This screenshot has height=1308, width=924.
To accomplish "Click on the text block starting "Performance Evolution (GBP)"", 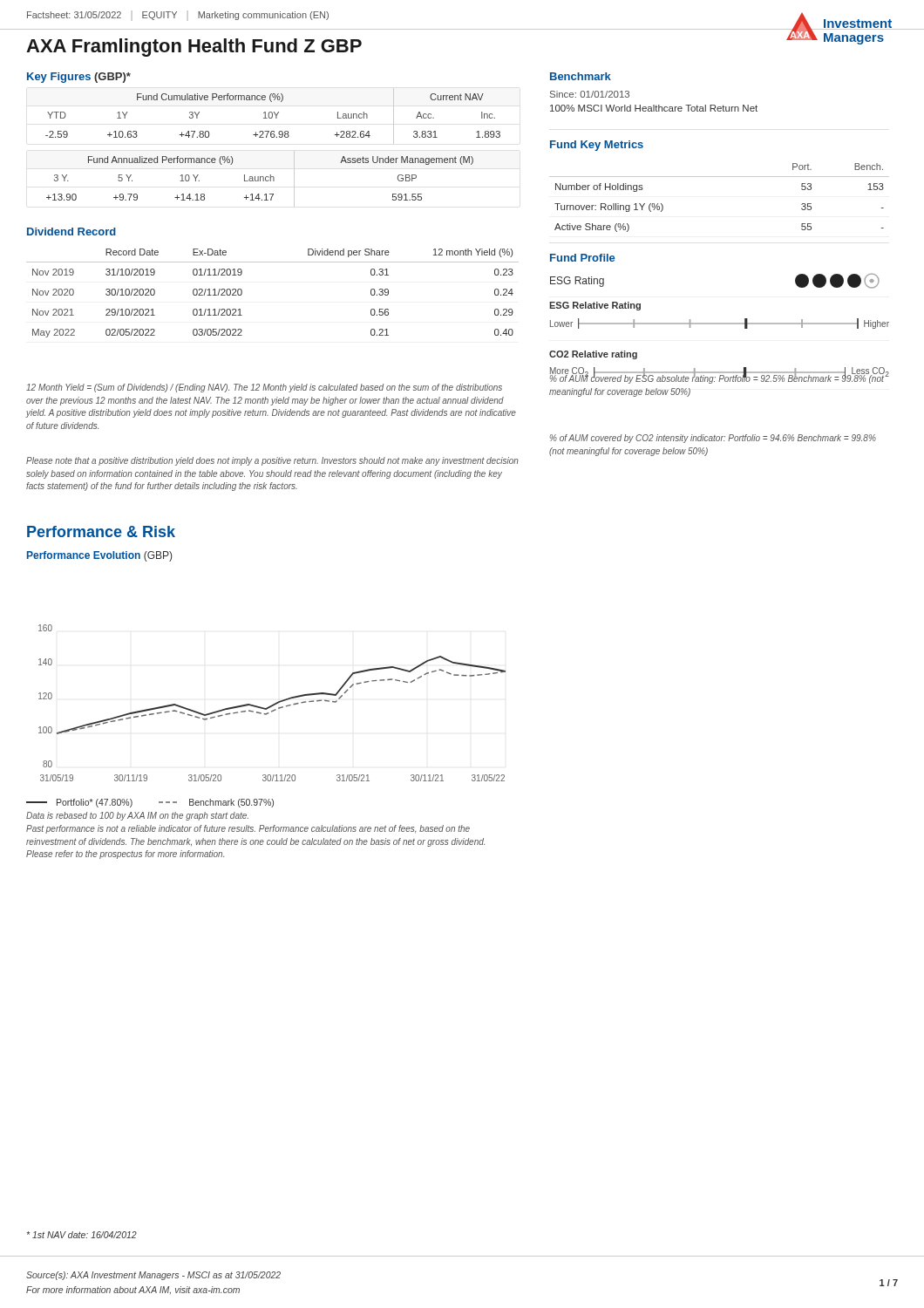I will 99,555.
